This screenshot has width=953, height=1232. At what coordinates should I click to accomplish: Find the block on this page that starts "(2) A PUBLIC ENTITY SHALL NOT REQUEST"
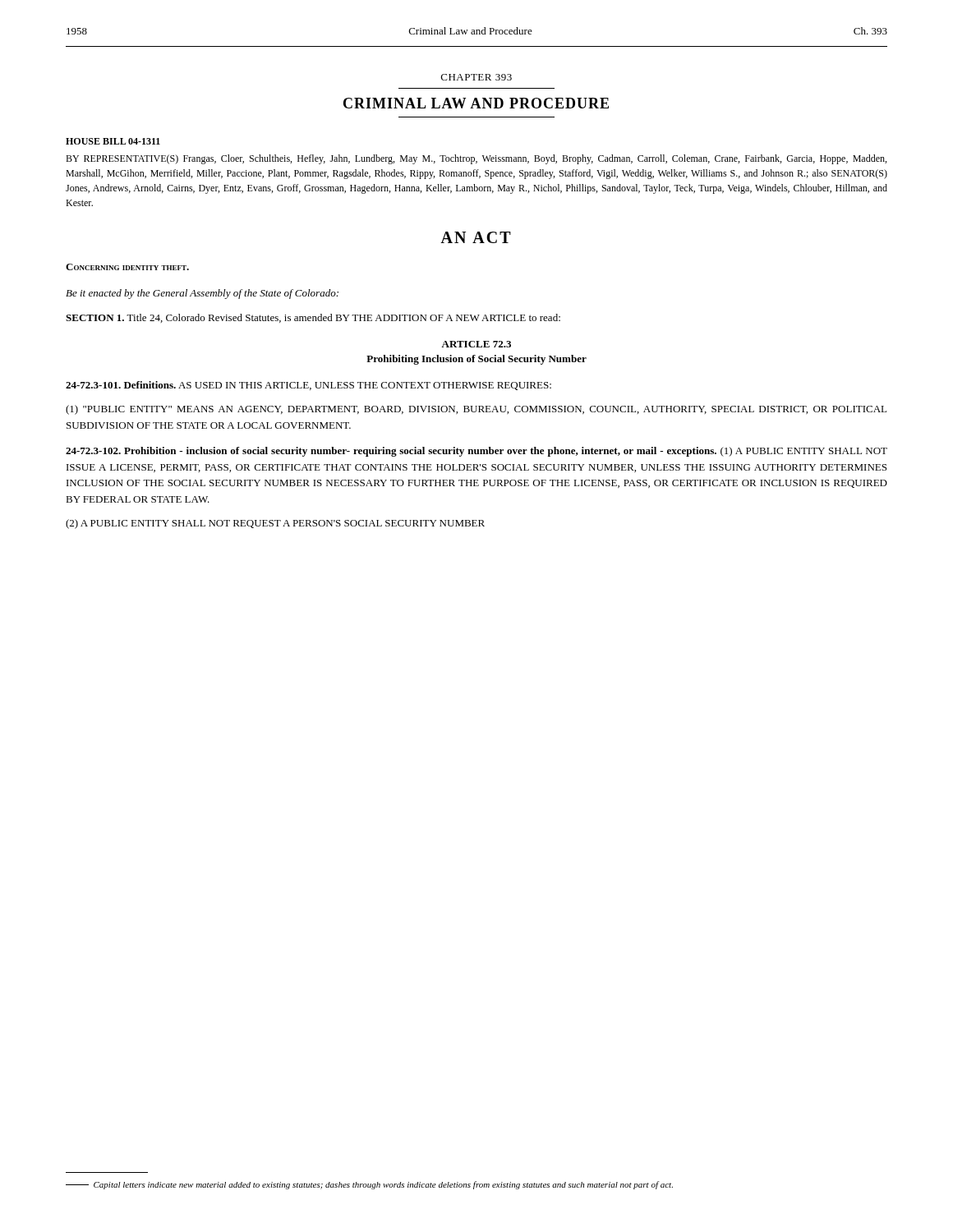(x=275, y=523)
